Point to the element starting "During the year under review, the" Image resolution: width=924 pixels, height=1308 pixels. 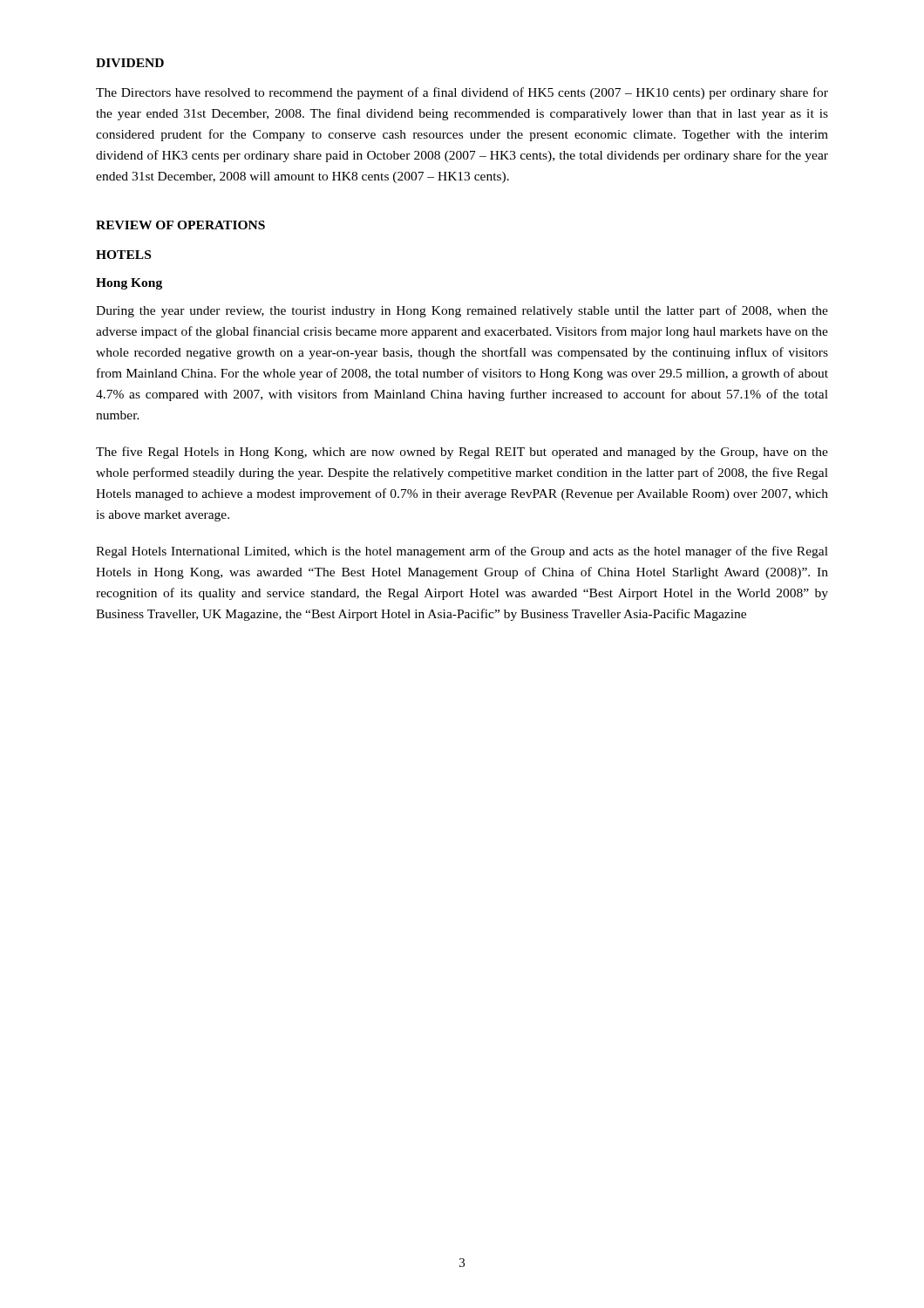coord(462,362)
